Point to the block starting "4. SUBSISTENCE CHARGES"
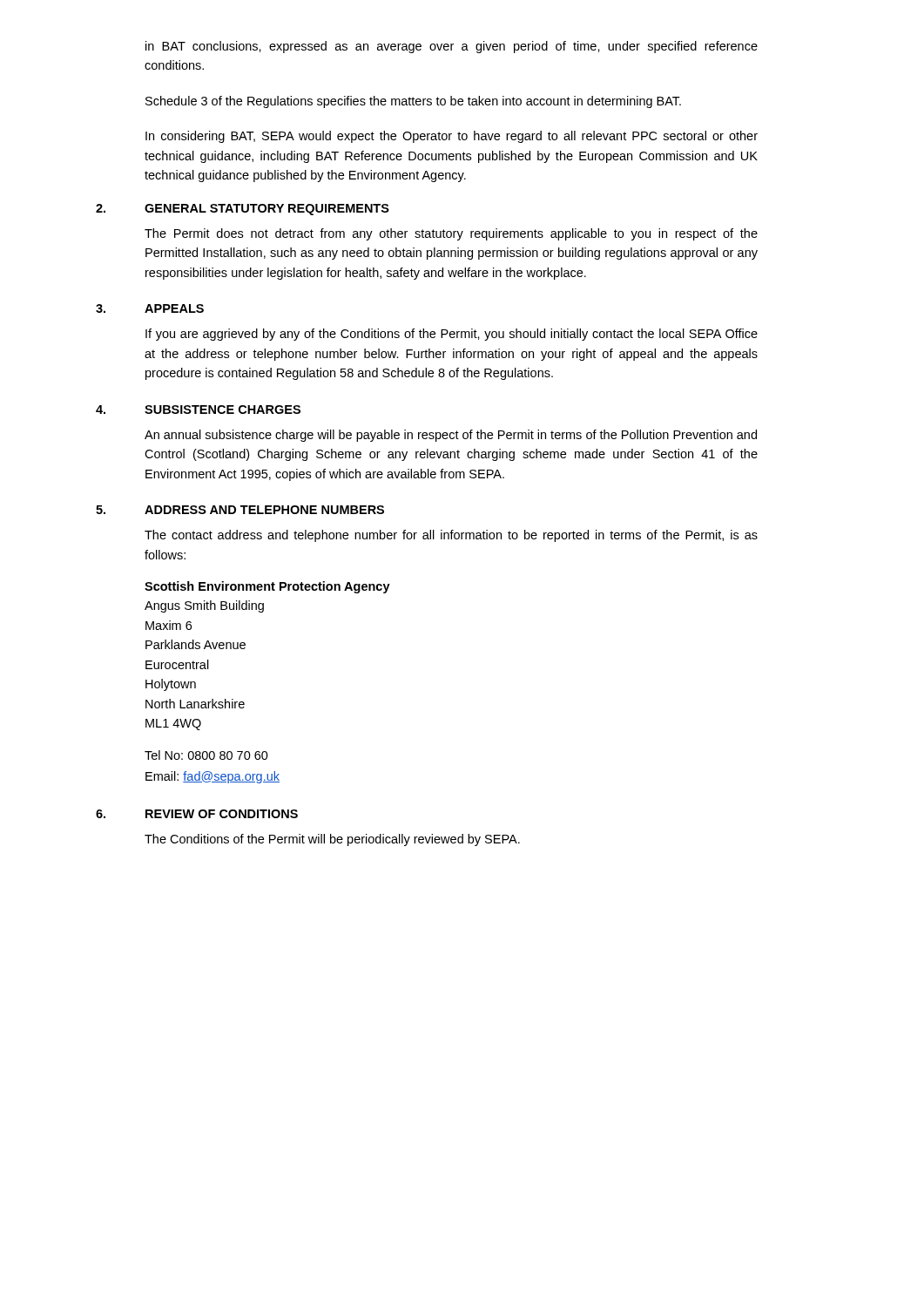 (198, 409)
